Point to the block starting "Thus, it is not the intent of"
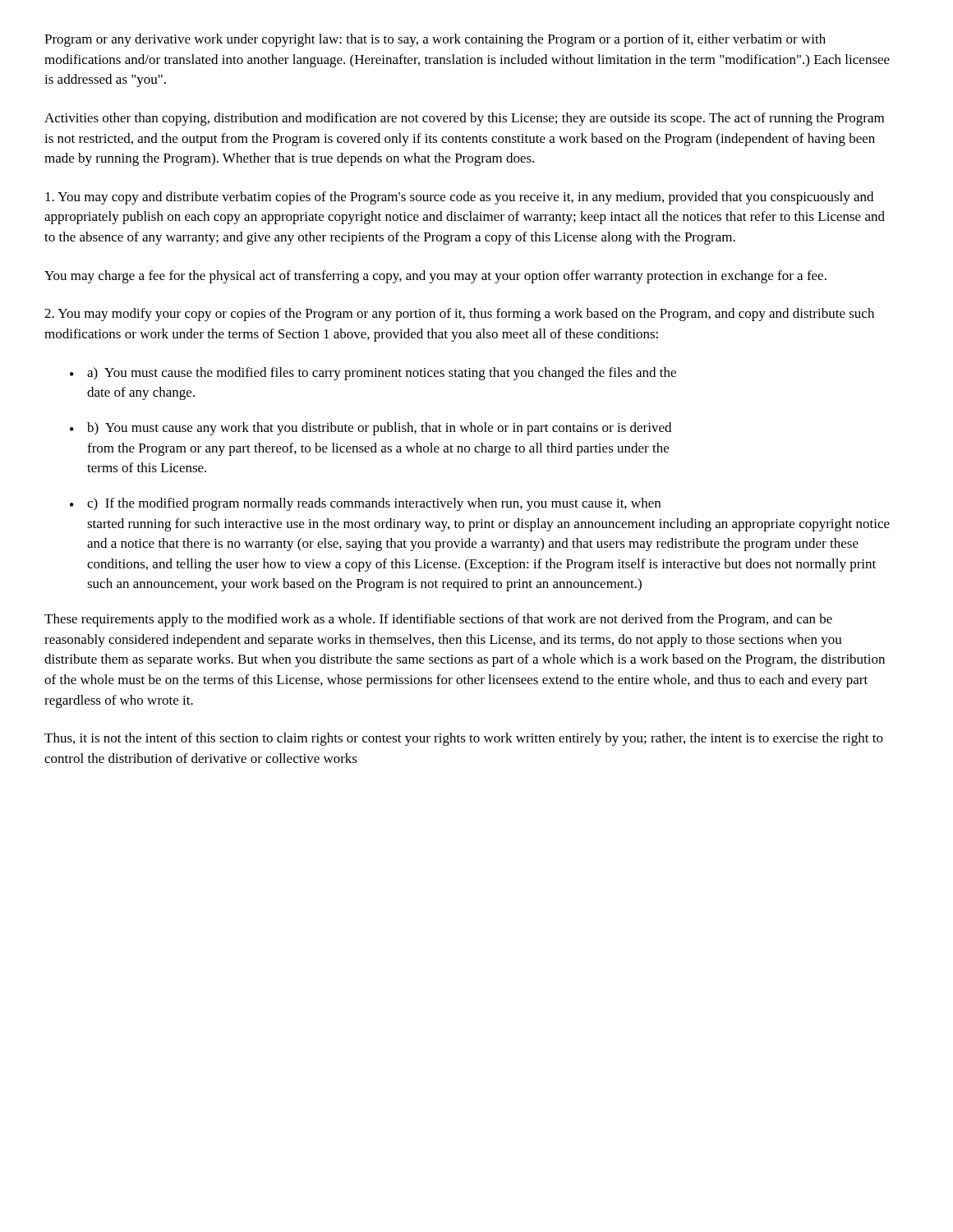This screenshot has height=1232, width=953. click(x=464, y=748)
